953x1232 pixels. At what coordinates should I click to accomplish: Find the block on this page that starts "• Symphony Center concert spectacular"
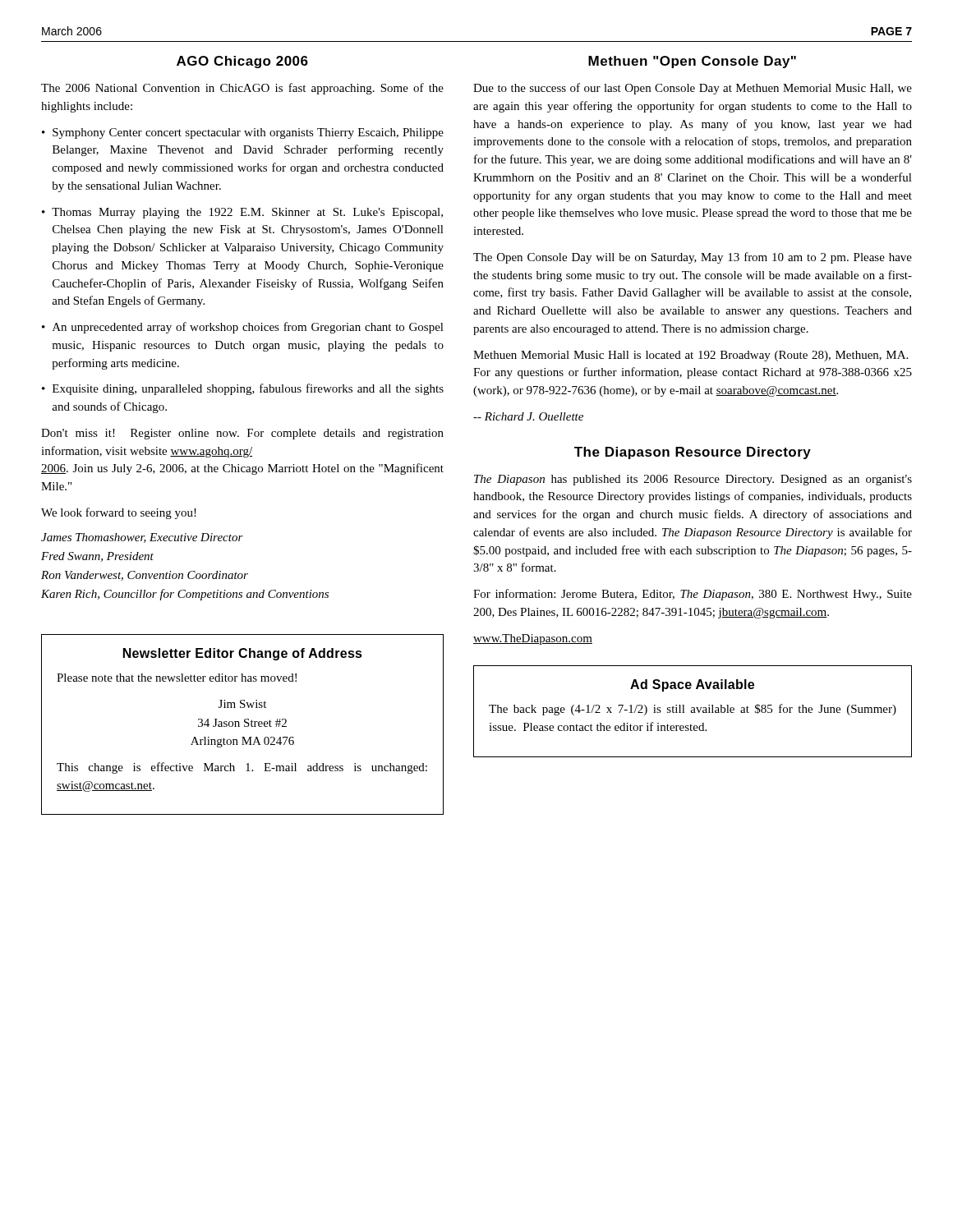242,159
